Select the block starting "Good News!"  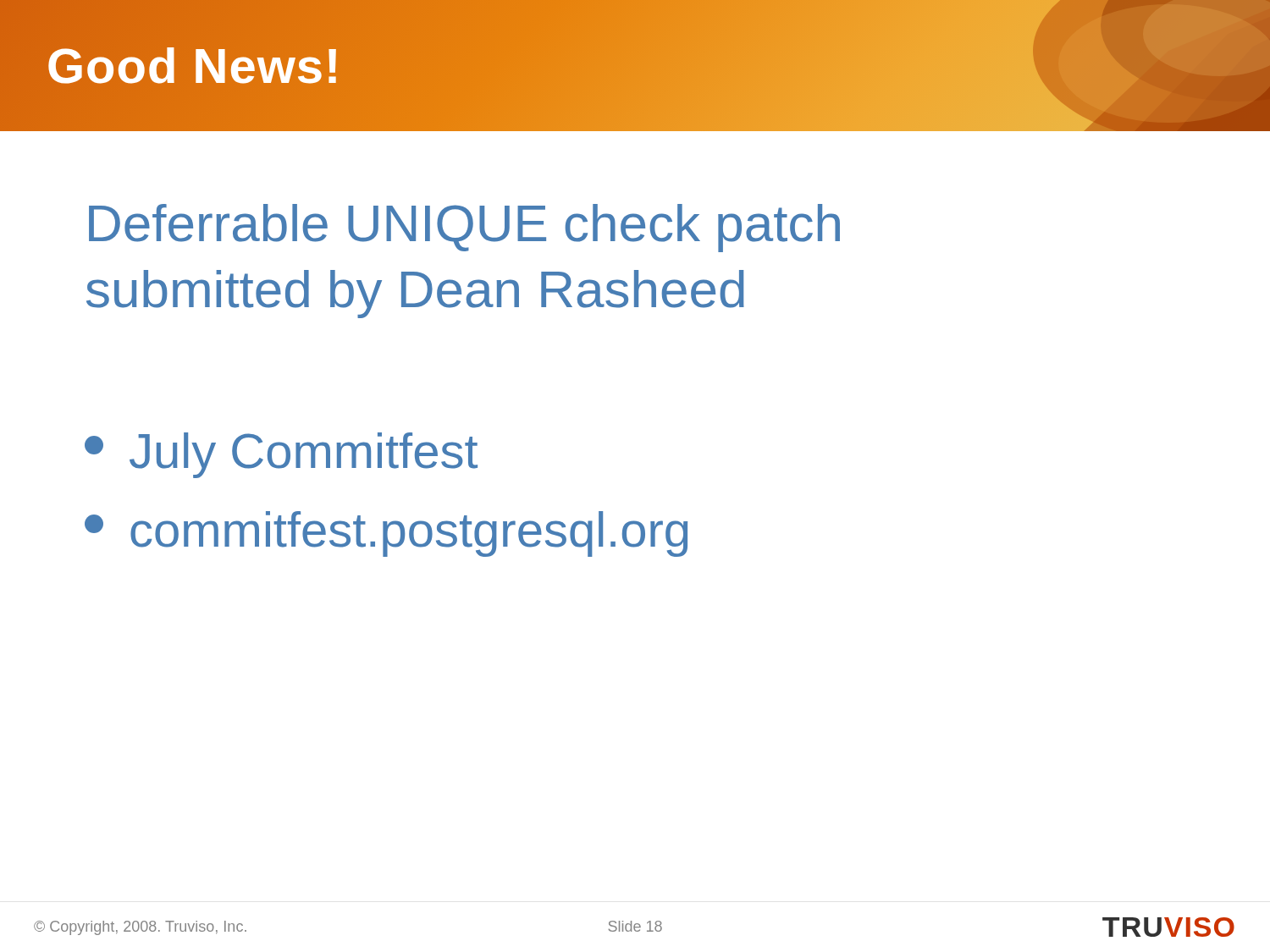(x=194, y=66)
